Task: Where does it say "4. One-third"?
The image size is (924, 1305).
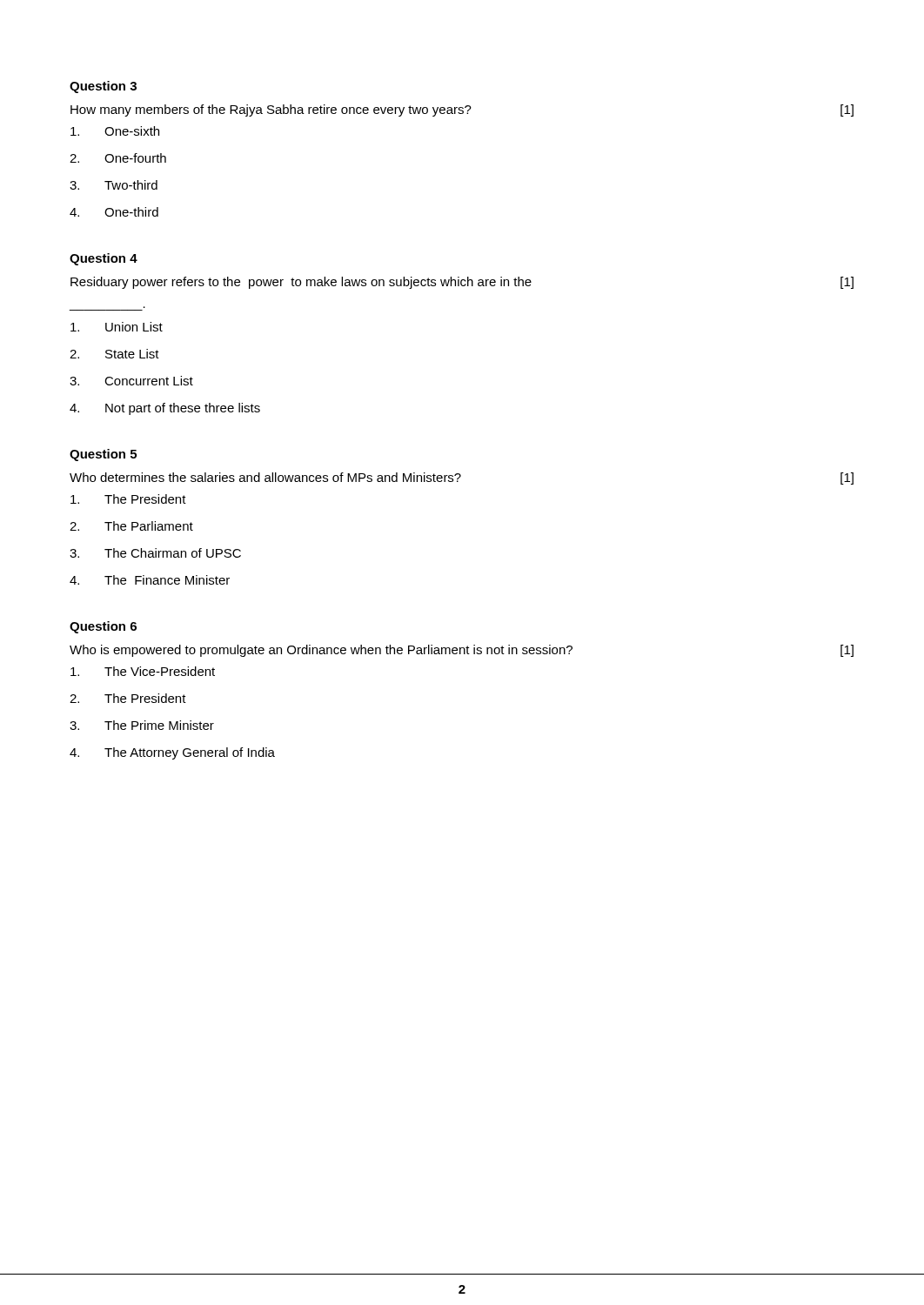Action: 114,212
